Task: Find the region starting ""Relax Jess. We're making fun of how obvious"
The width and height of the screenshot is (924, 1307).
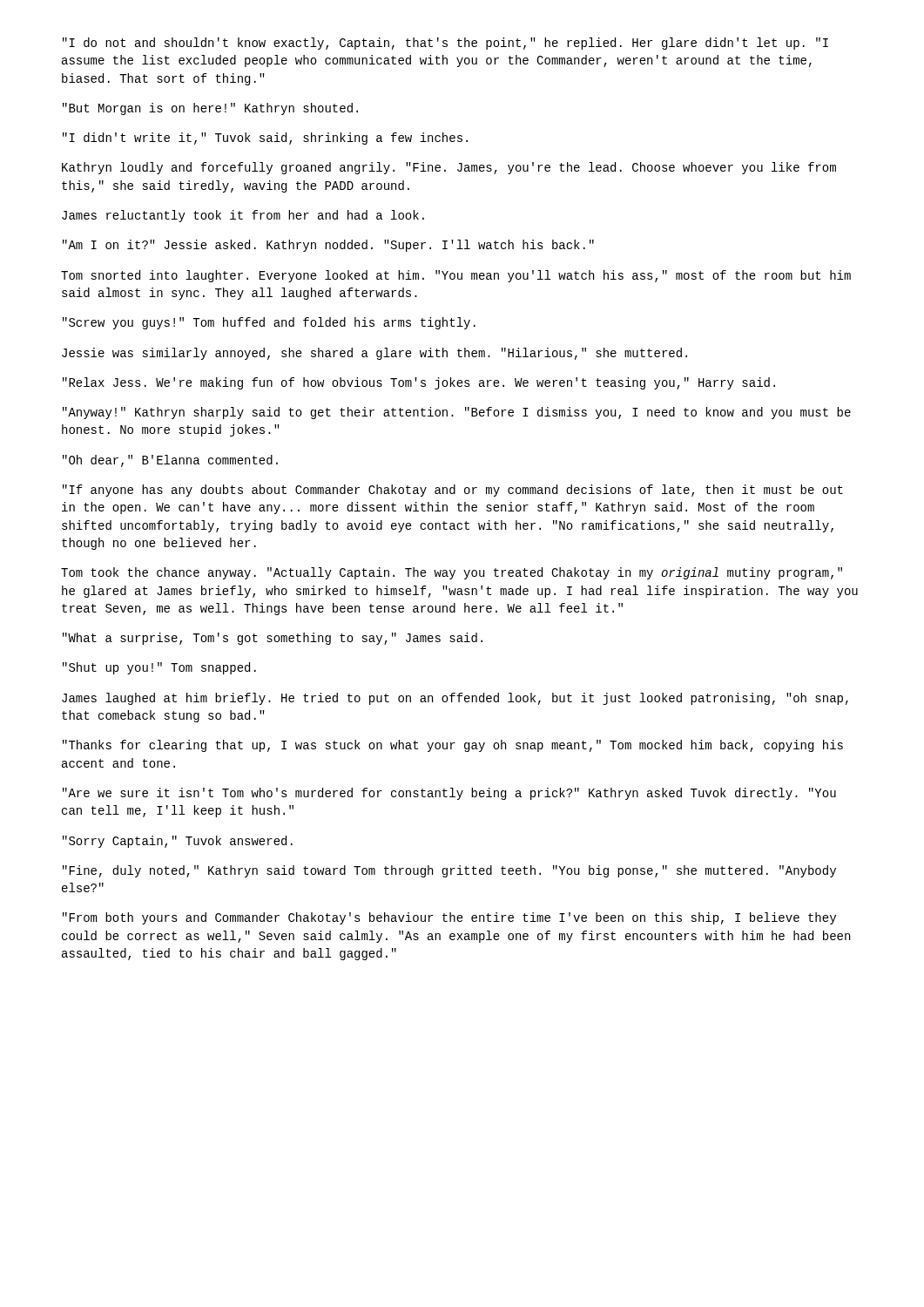Action: coord(419,383)
